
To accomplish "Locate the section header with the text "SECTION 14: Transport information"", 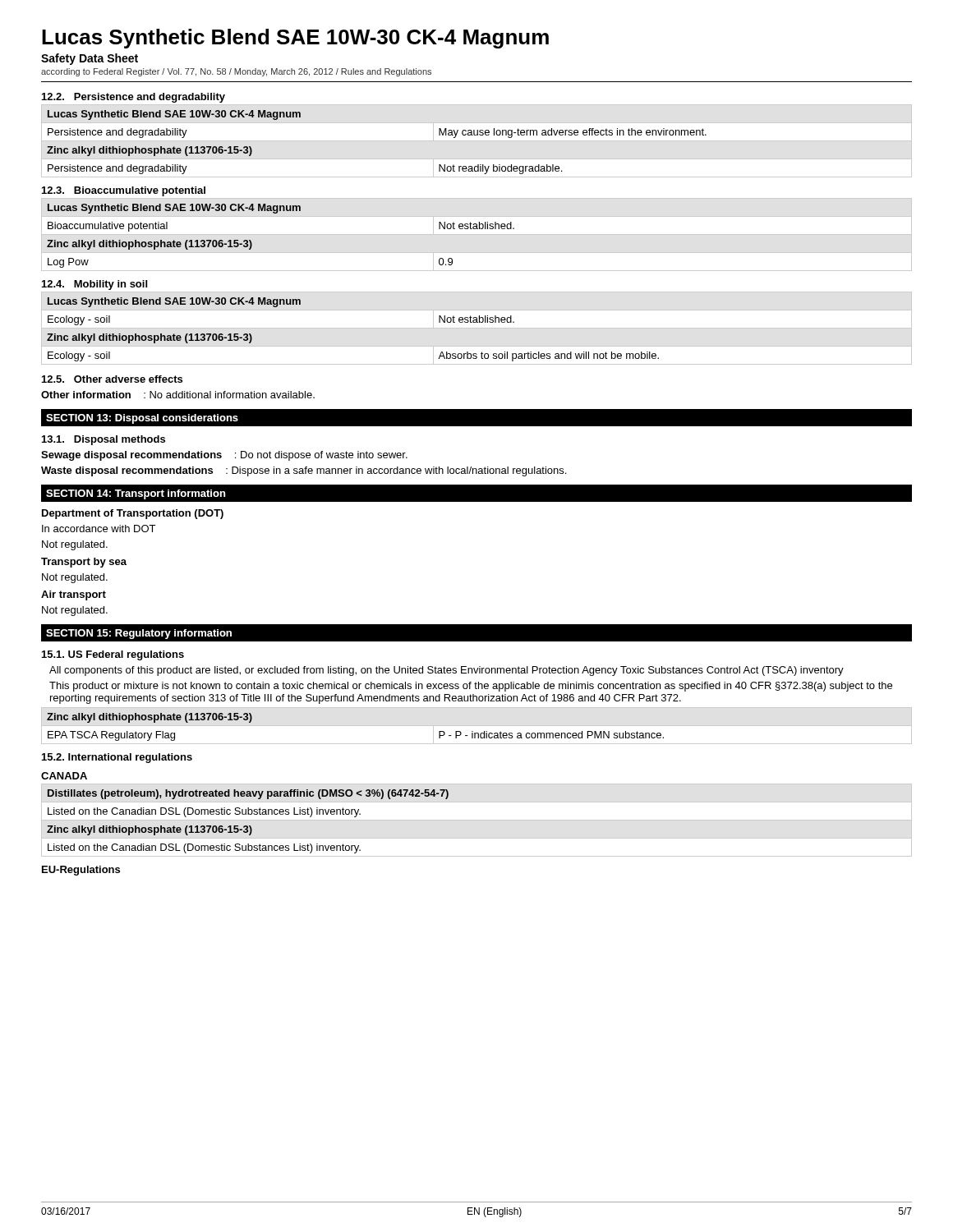I will [476, 493].
